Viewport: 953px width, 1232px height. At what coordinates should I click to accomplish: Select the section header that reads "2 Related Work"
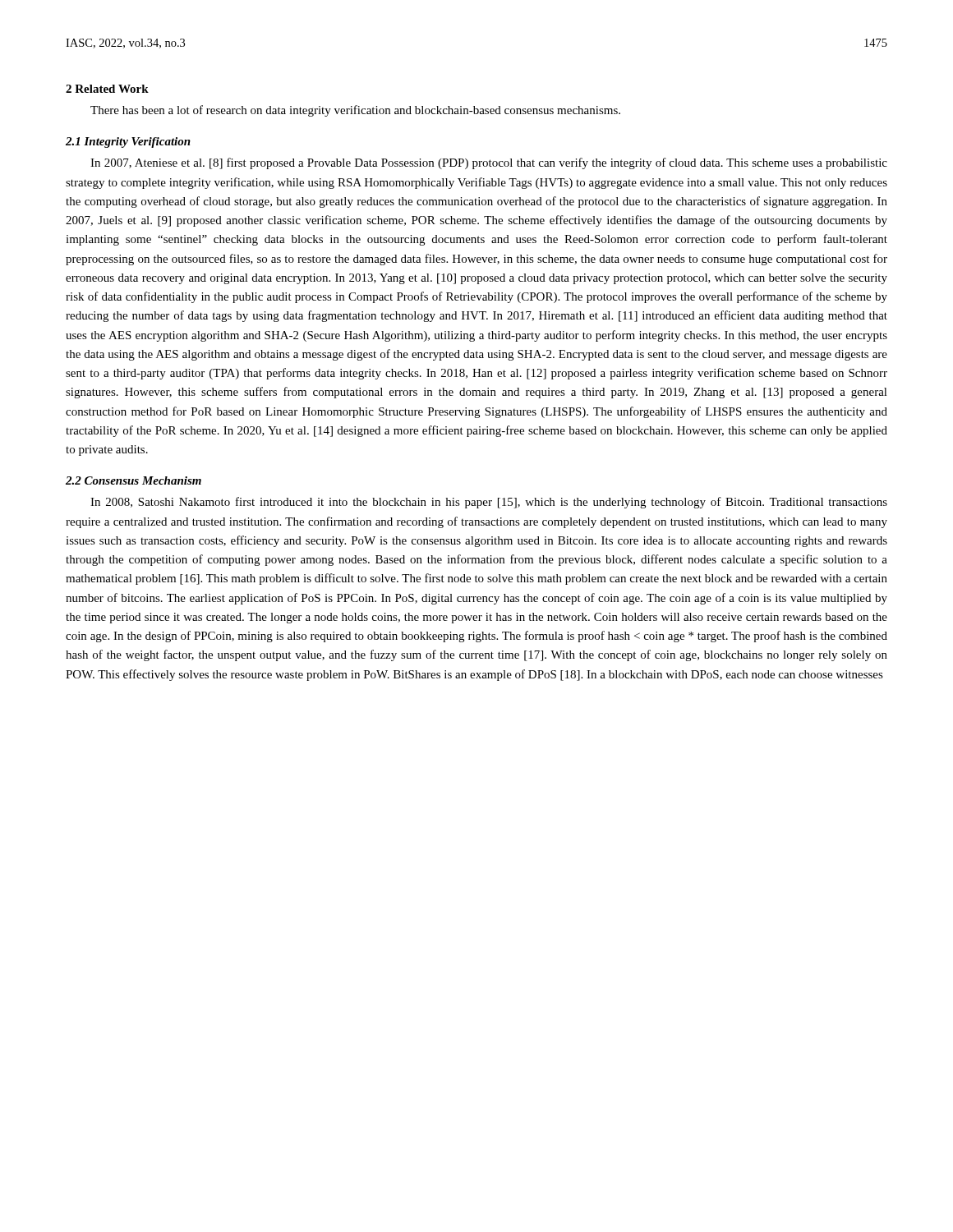107,89
